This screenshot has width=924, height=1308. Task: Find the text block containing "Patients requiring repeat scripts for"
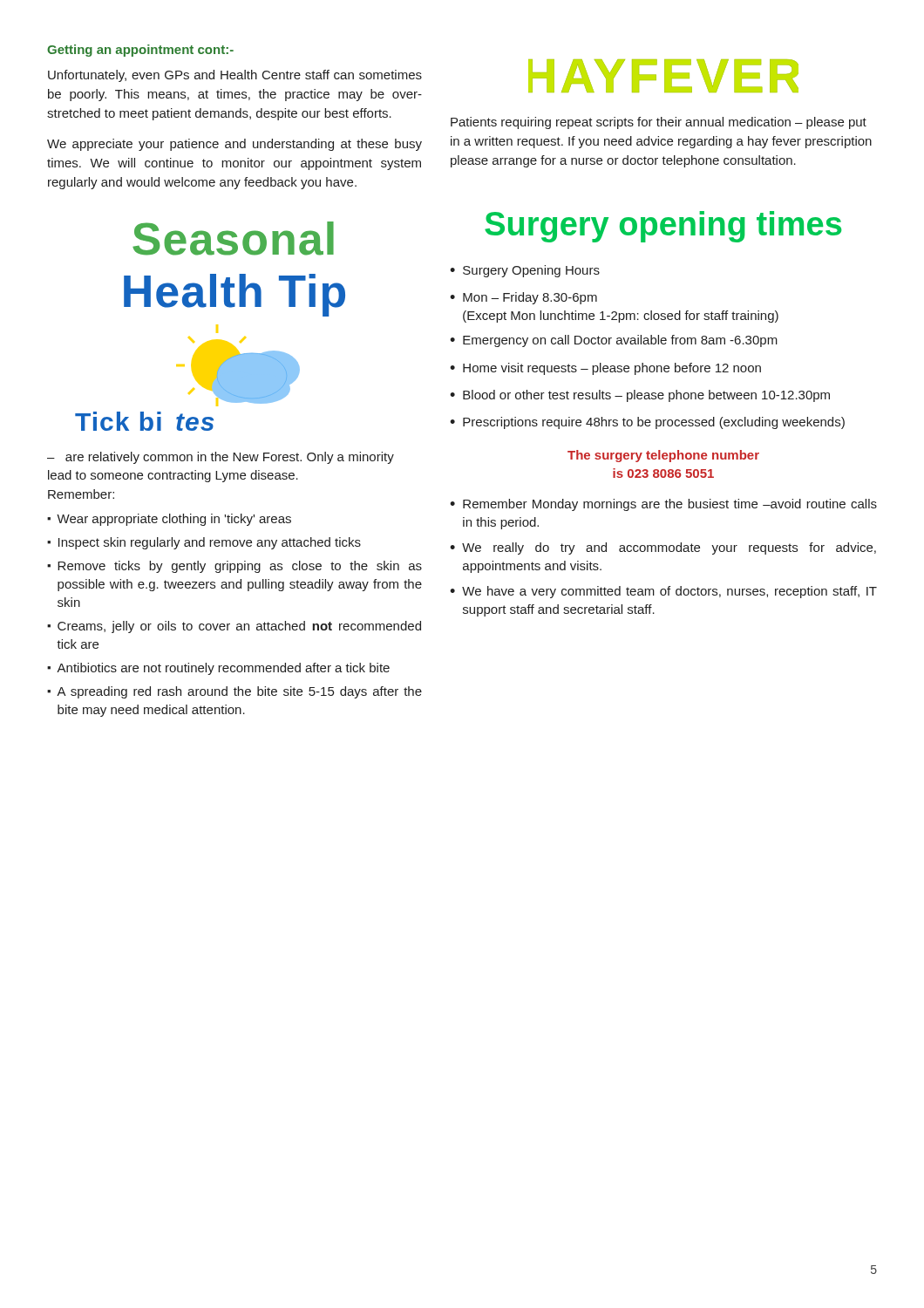coord(661,141)
